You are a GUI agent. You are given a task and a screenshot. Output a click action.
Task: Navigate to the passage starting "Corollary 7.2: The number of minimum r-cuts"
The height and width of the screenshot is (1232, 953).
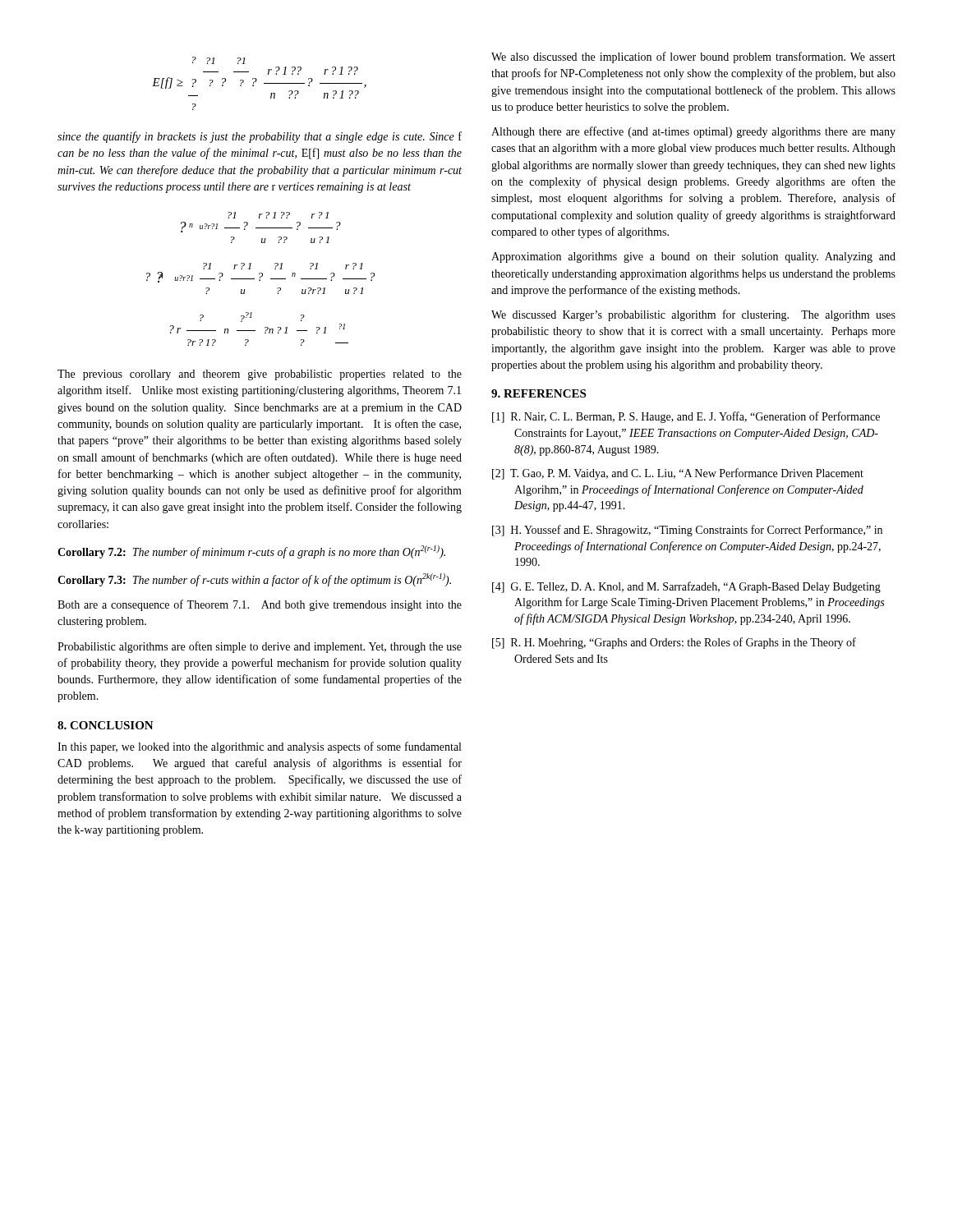click(260, 552)
